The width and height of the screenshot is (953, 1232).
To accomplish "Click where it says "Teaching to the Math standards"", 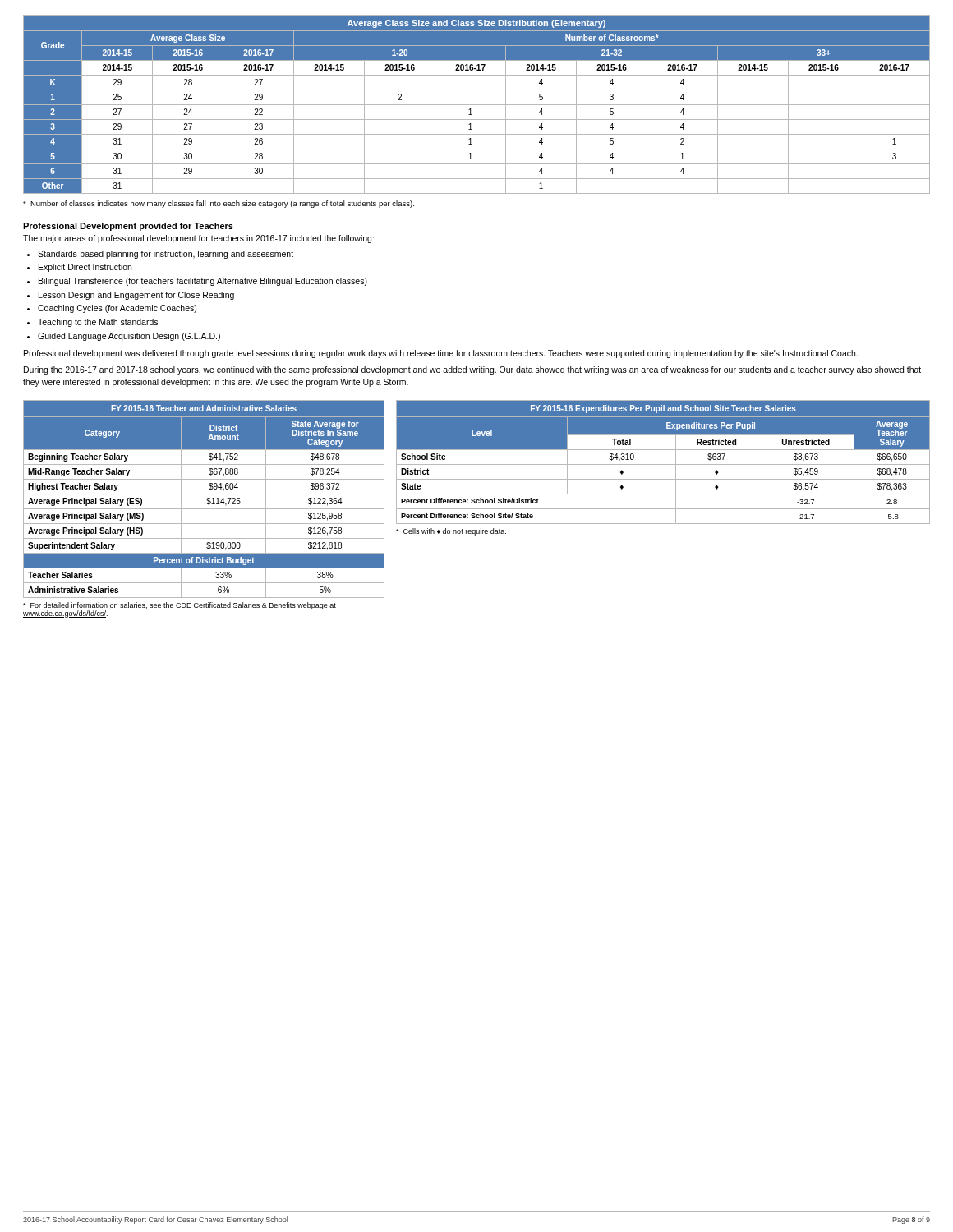I will (98, 322).
